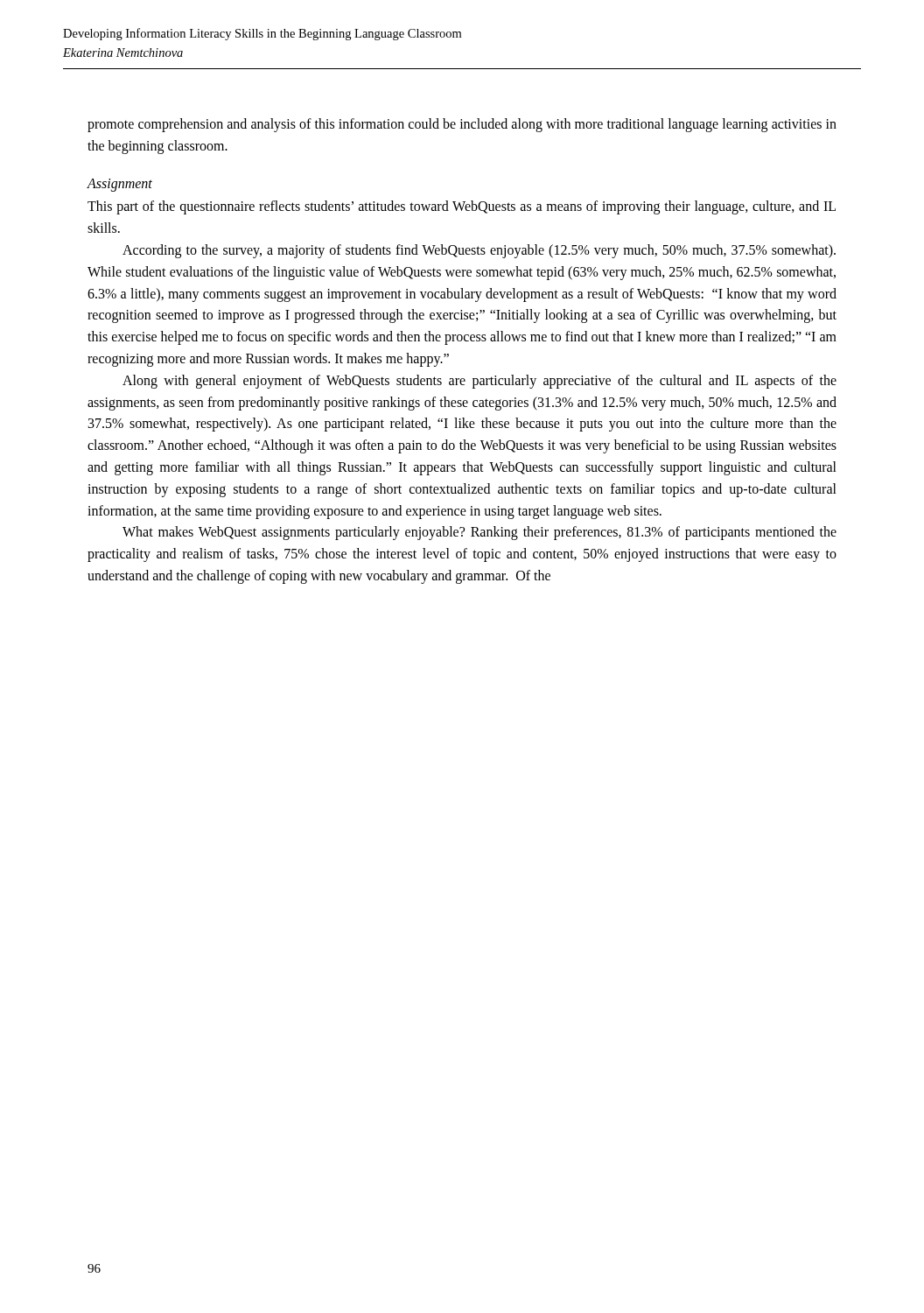
Task: Click on the text block that reads "According to the survey,"
Action: pos(462,305)
